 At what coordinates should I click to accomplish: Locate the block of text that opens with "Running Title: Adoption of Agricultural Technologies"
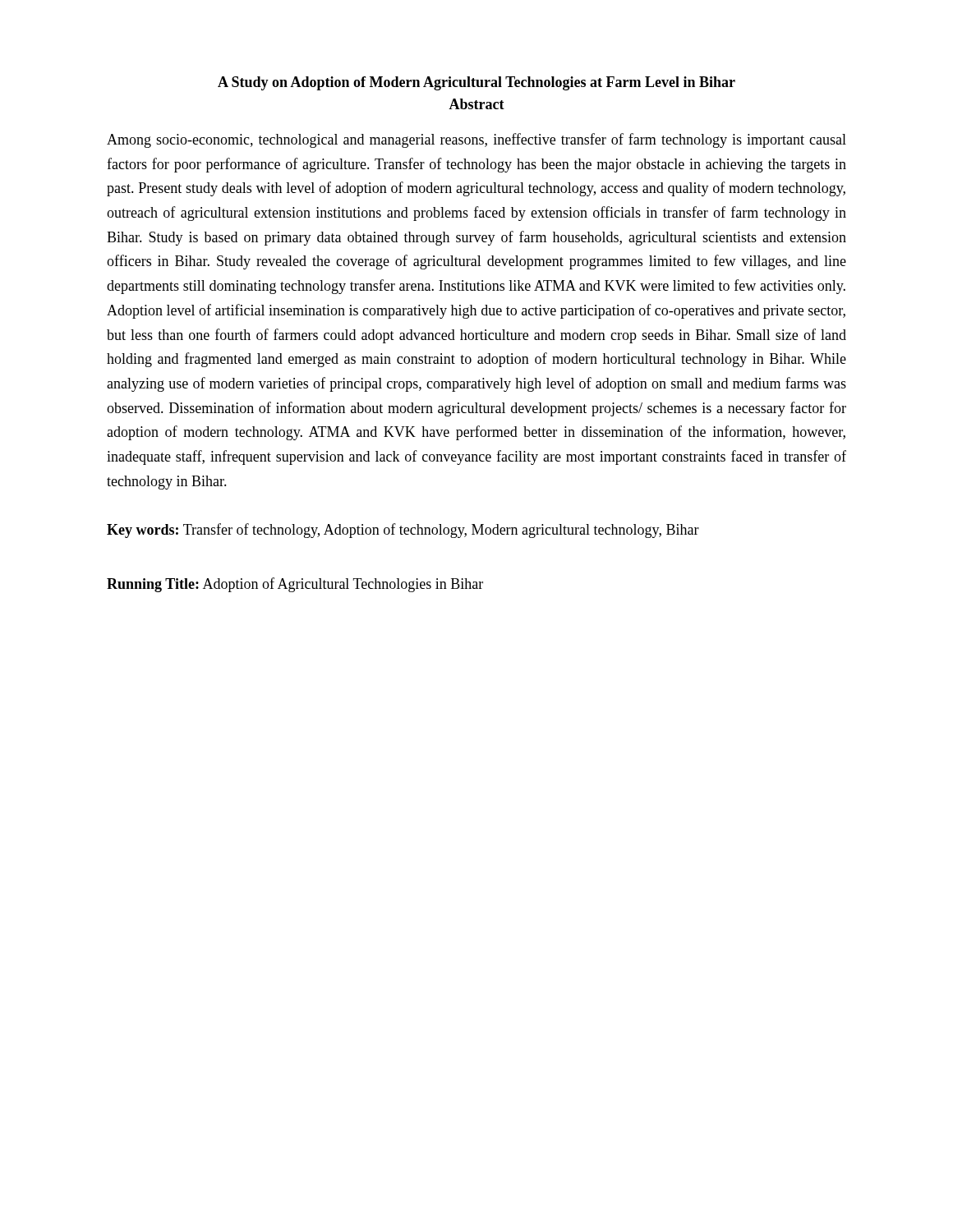tap(295, 584)
